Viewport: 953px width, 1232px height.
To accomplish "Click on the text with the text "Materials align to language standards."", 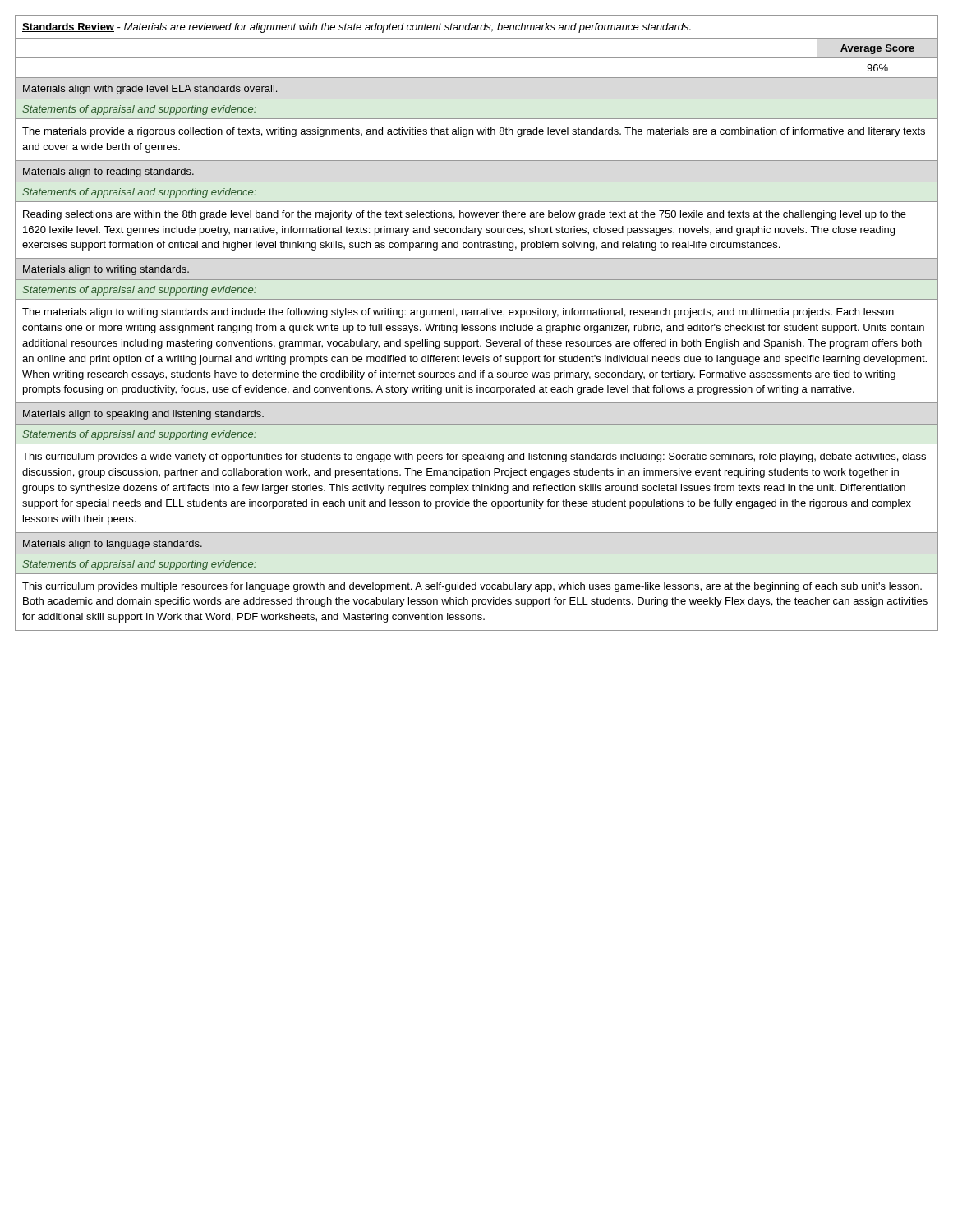I will pos(112,543).
